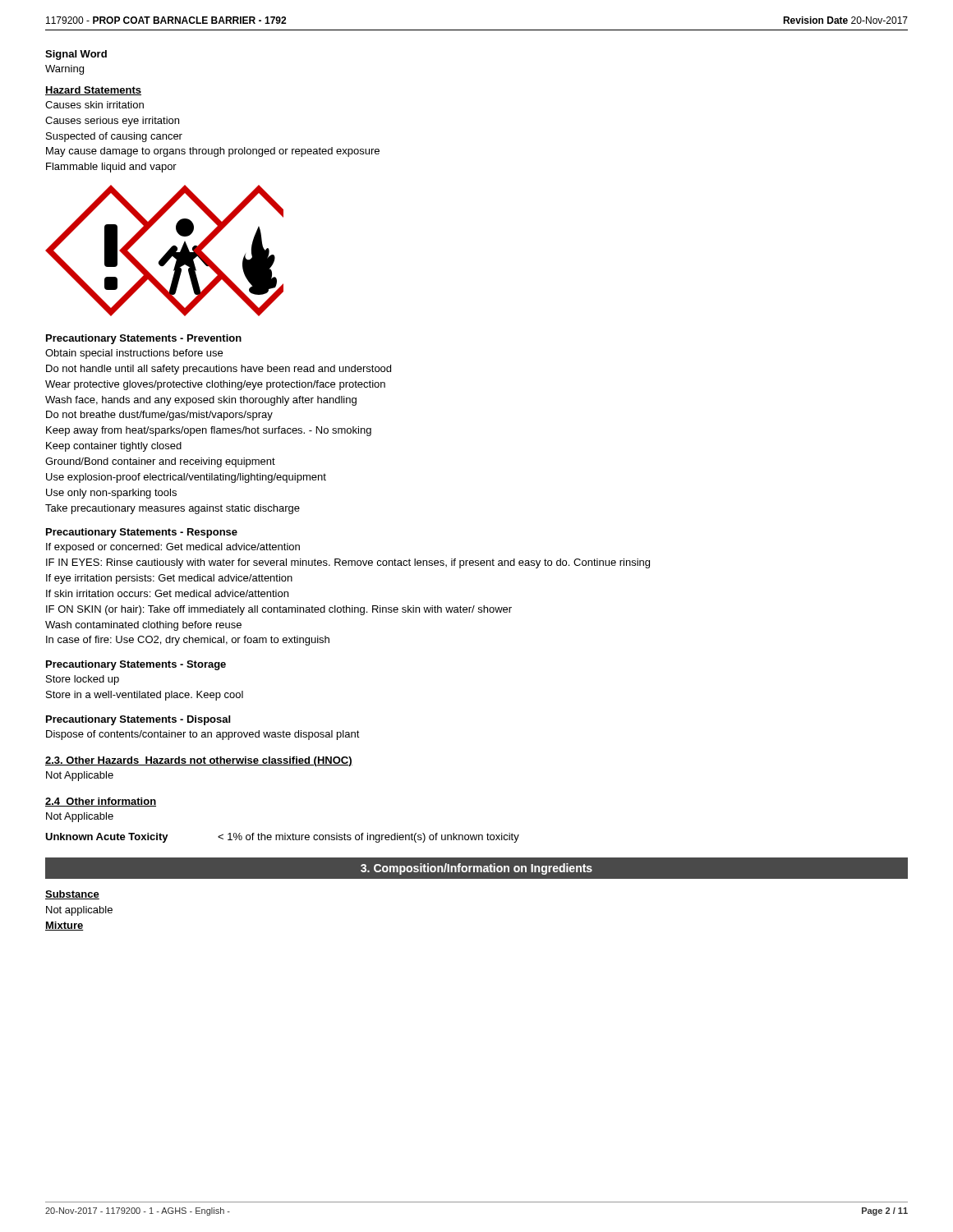Navigate to the region starting "2.4 Other information"

pyautogui.click(x=102, y=801)
